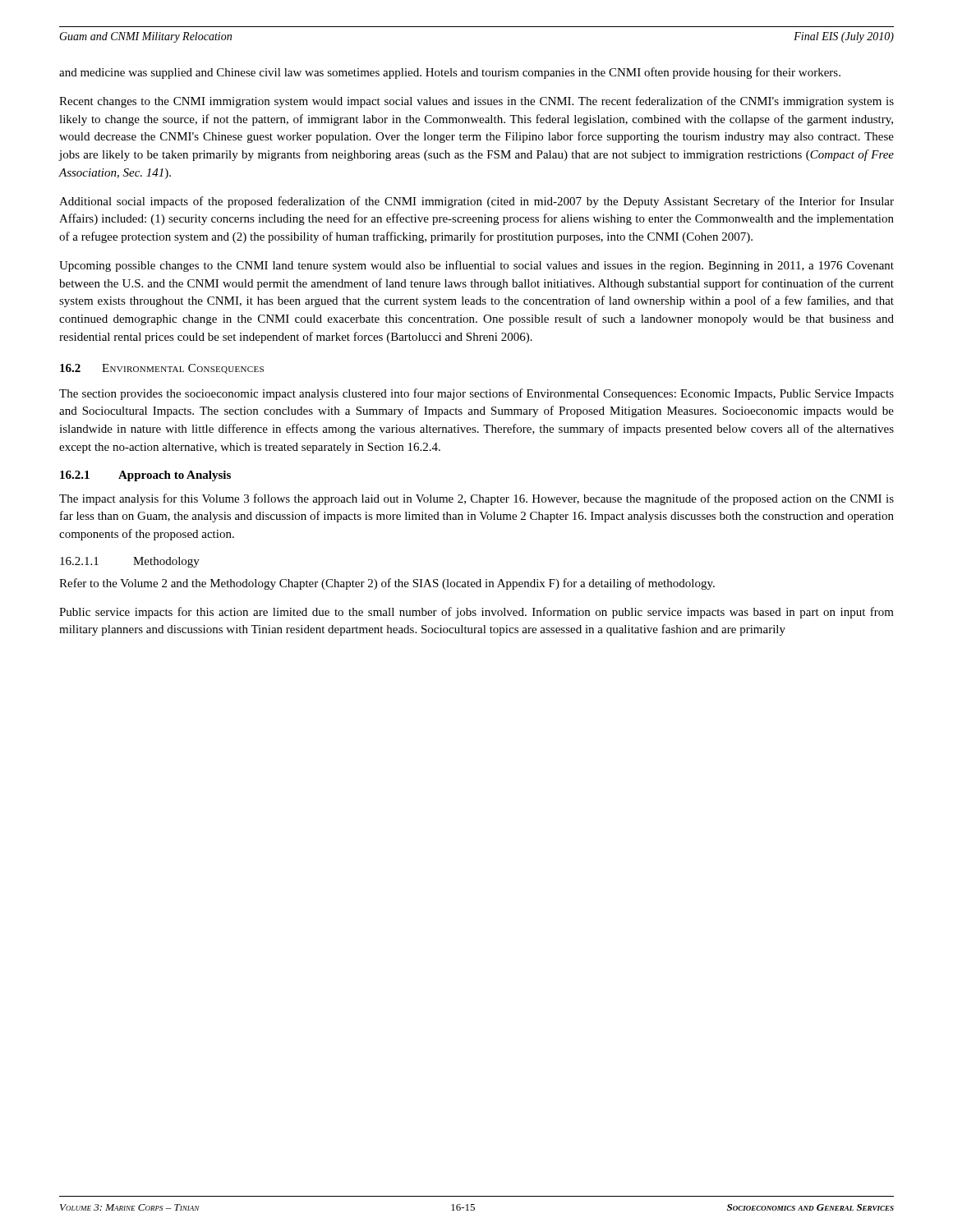Screen dimensions: 1232x953
Task: Click on the block starting "16.2.1.1 Methodology"
Action: tap(129, 561)
